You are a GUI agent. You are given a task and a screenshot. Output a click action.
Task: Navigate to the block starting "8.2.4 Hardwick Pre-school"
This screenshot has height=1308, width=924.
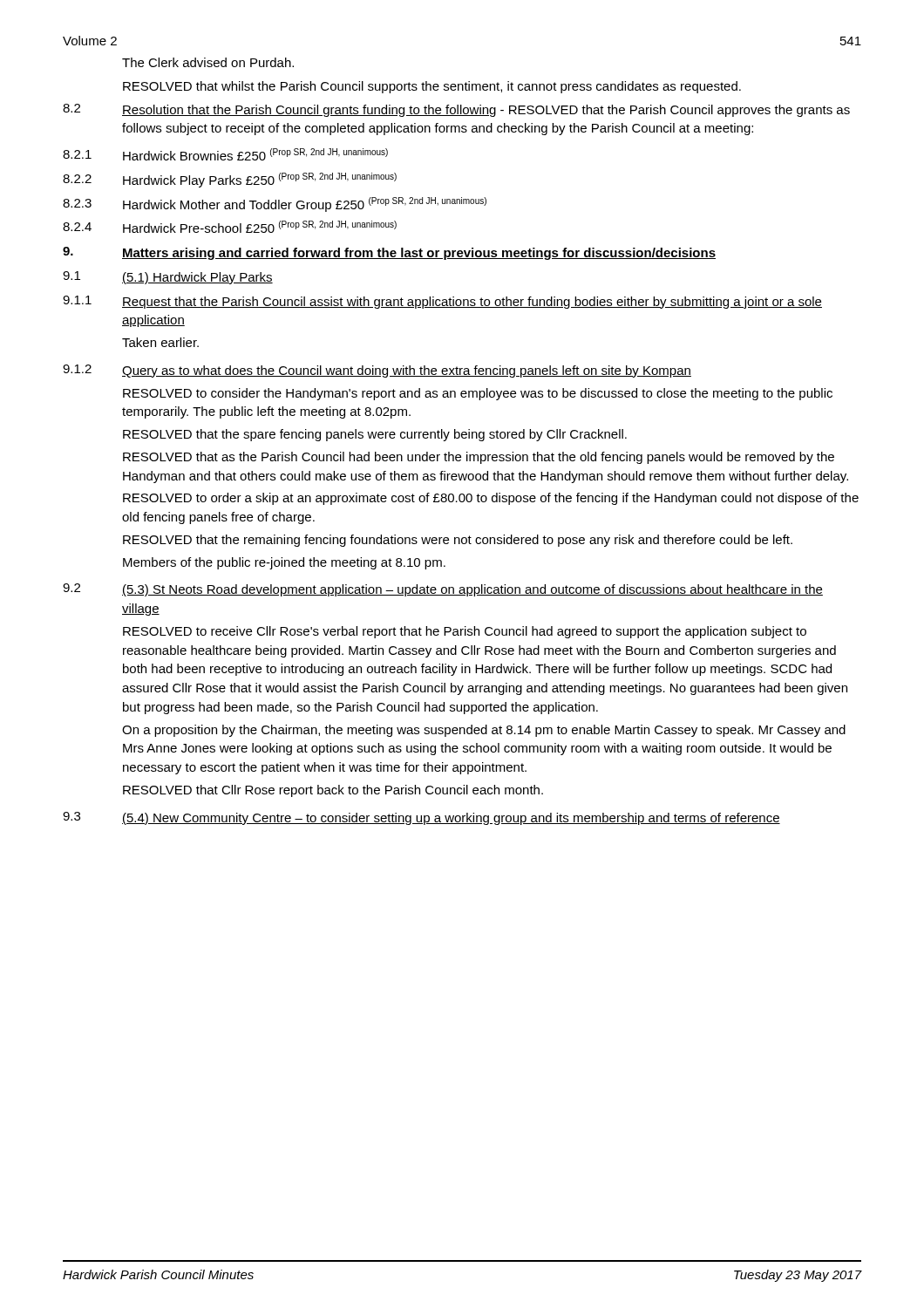230,227
